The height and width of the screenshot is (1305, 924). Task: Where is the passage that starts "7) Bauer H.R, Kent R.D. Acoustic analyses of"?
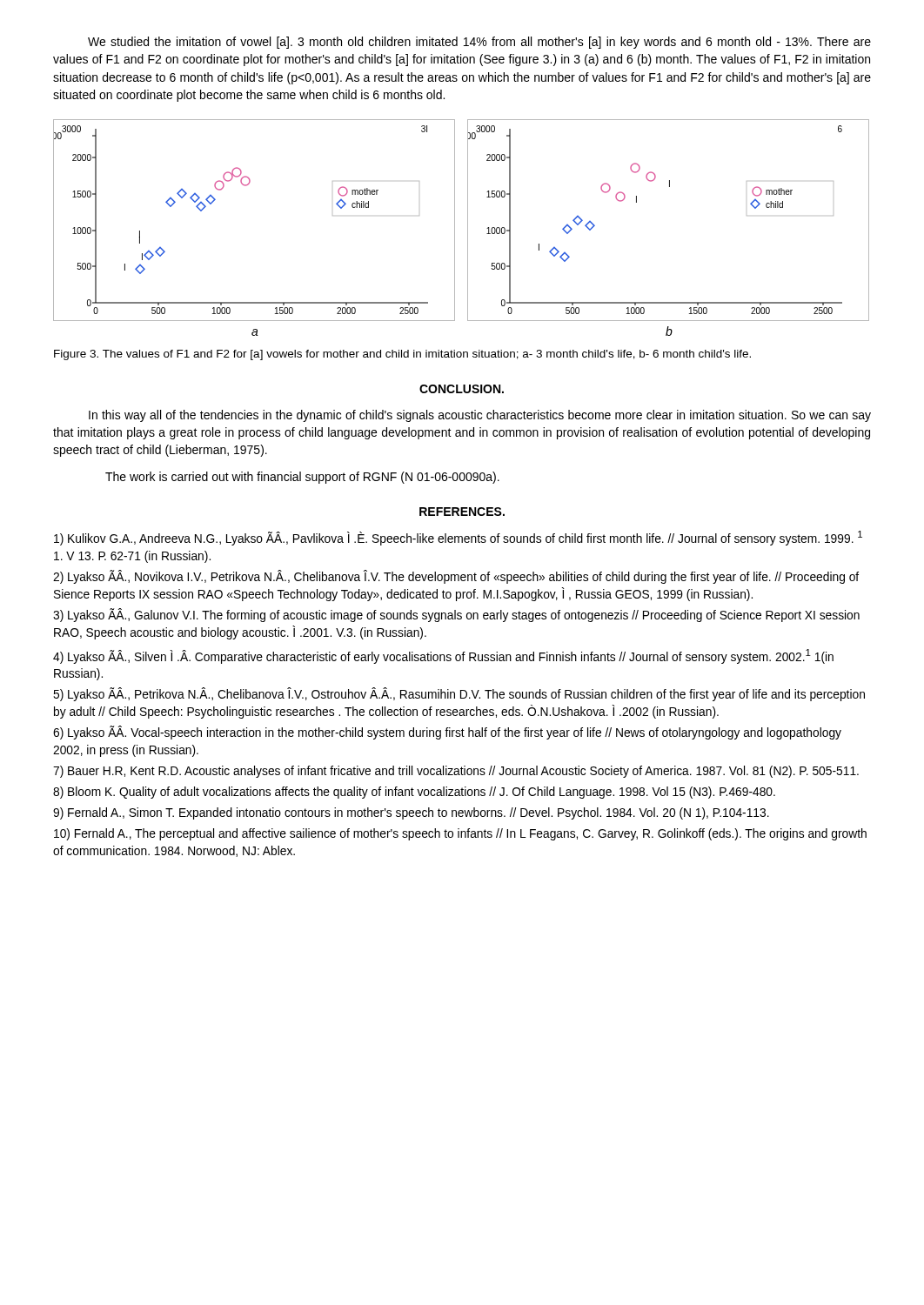[x=456, y=771]
